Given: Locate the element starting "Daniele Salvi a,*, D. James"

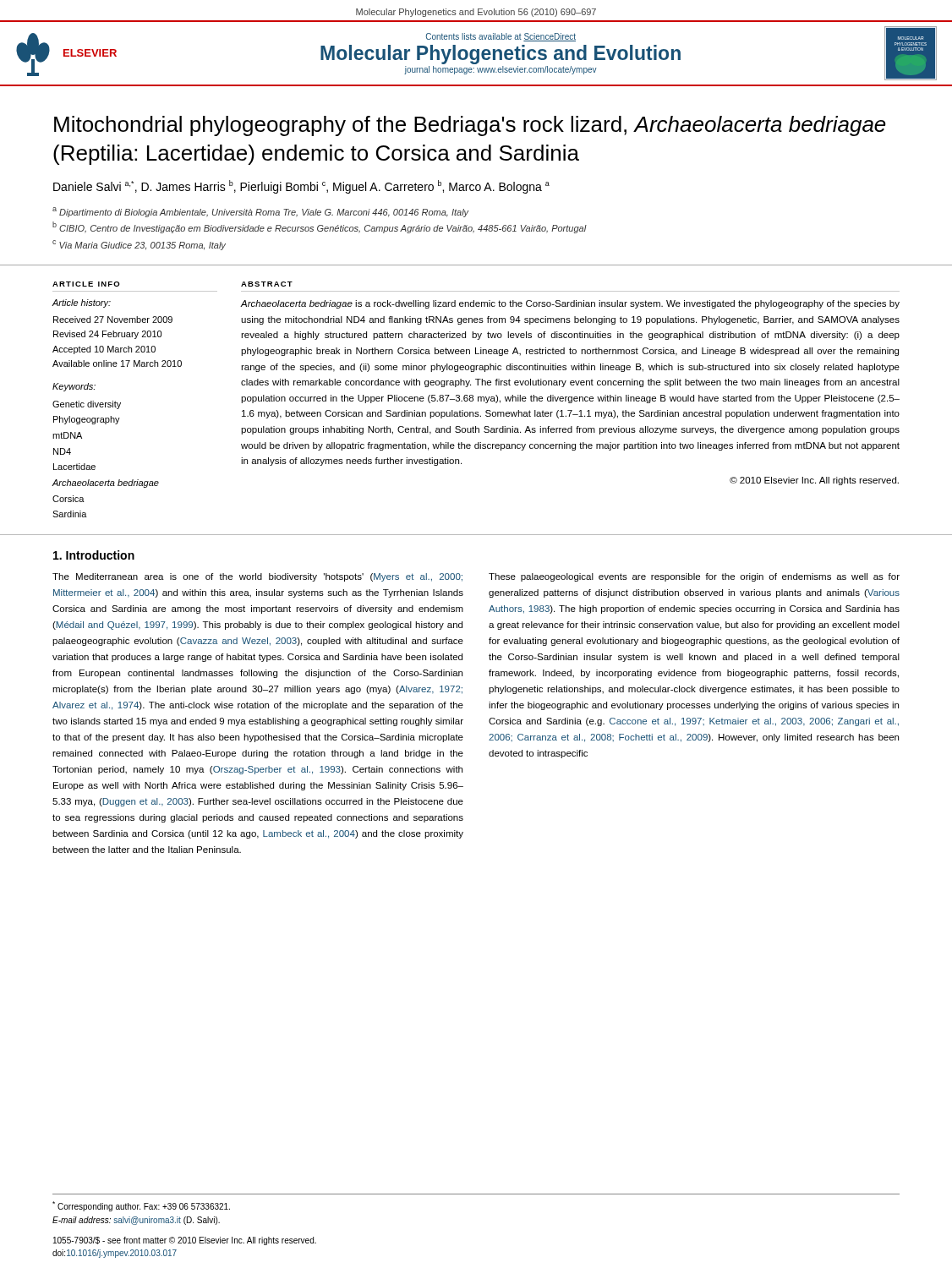Looking at the screenshot, I should (301, 186).
